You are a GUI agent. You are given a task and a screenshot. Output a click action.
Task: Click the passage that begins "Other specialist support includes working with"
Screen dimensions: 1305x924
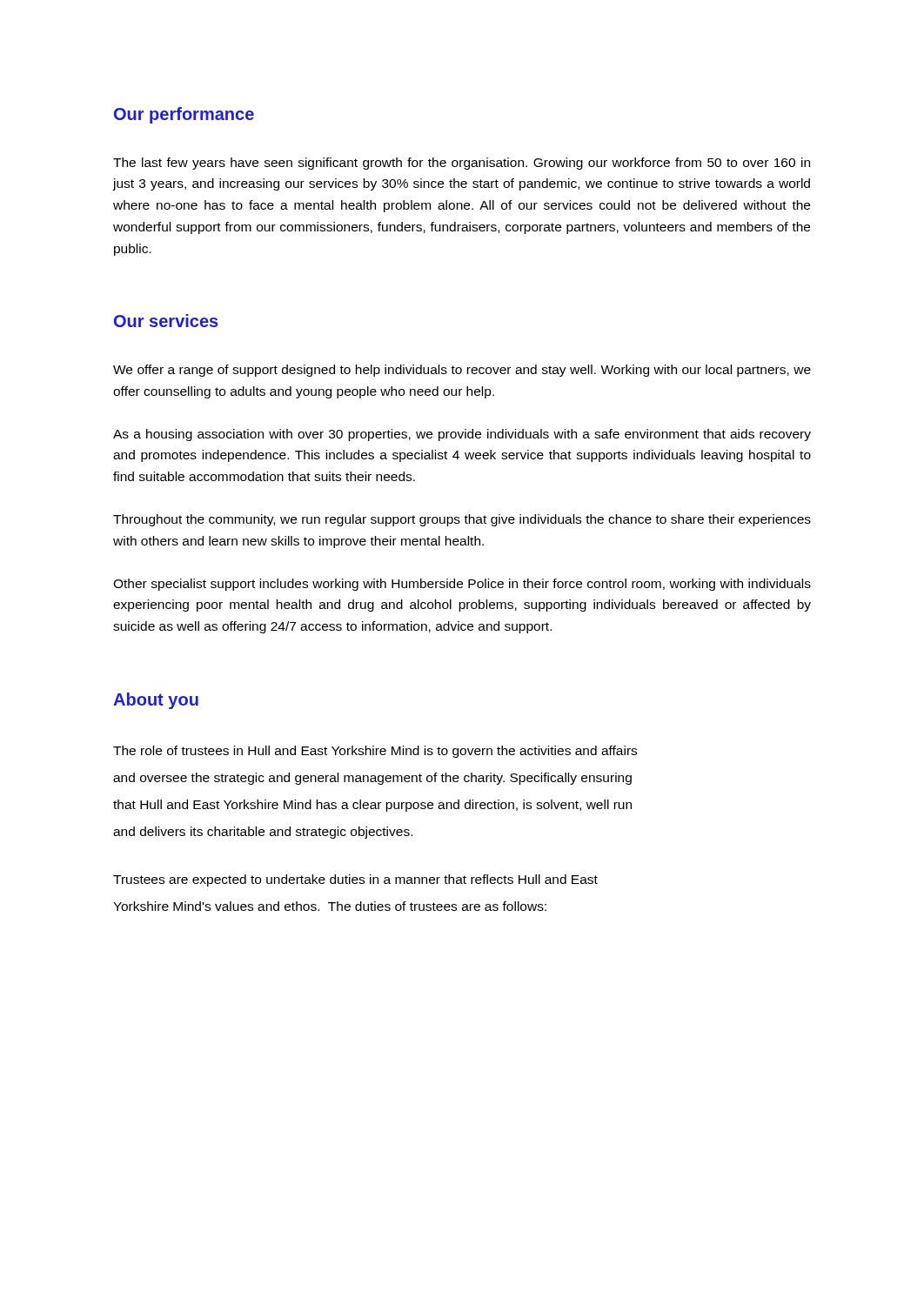click(462, 605)
